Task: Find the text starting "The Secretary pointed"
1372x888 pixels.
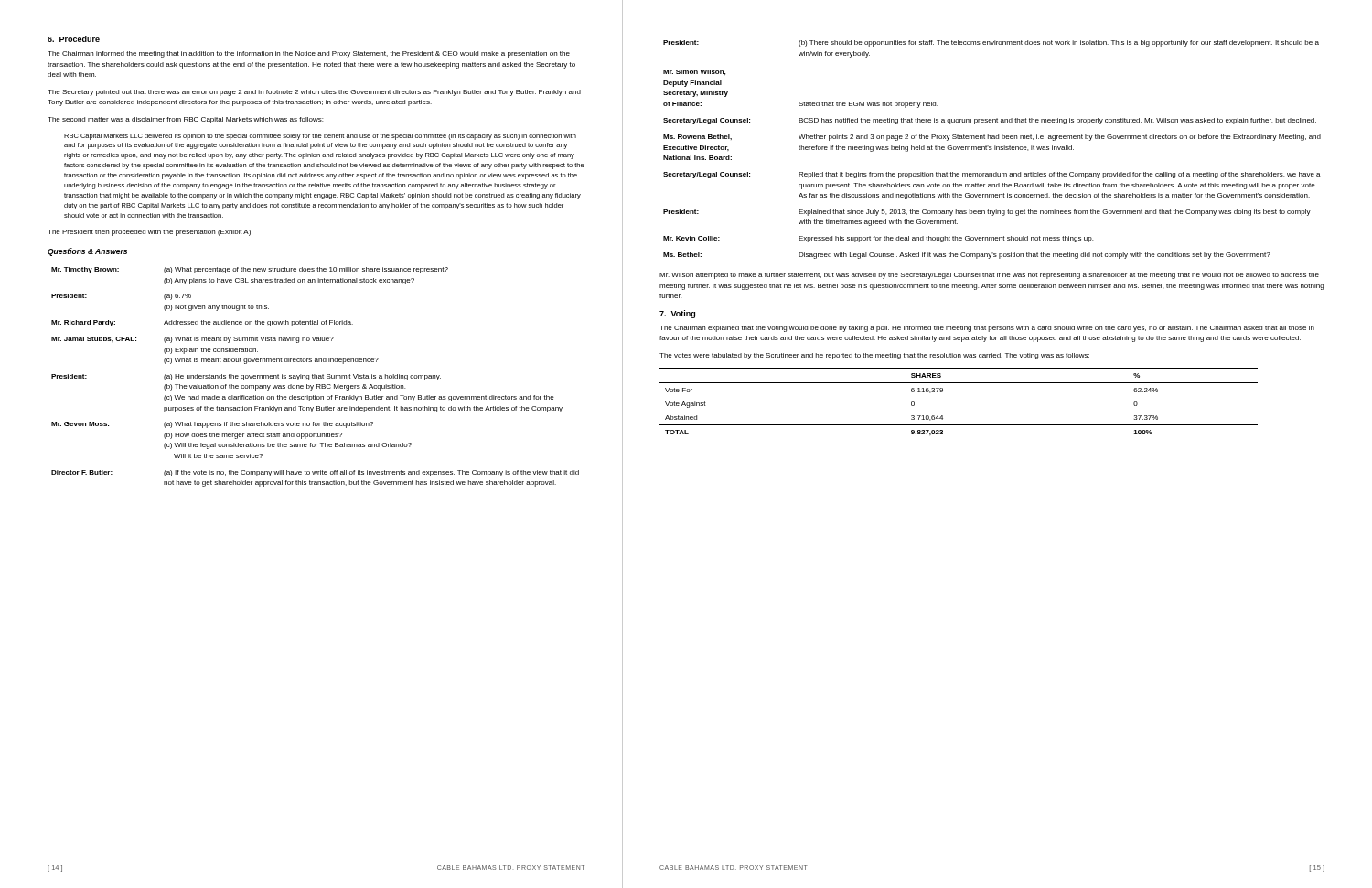Action: [314, 97]
